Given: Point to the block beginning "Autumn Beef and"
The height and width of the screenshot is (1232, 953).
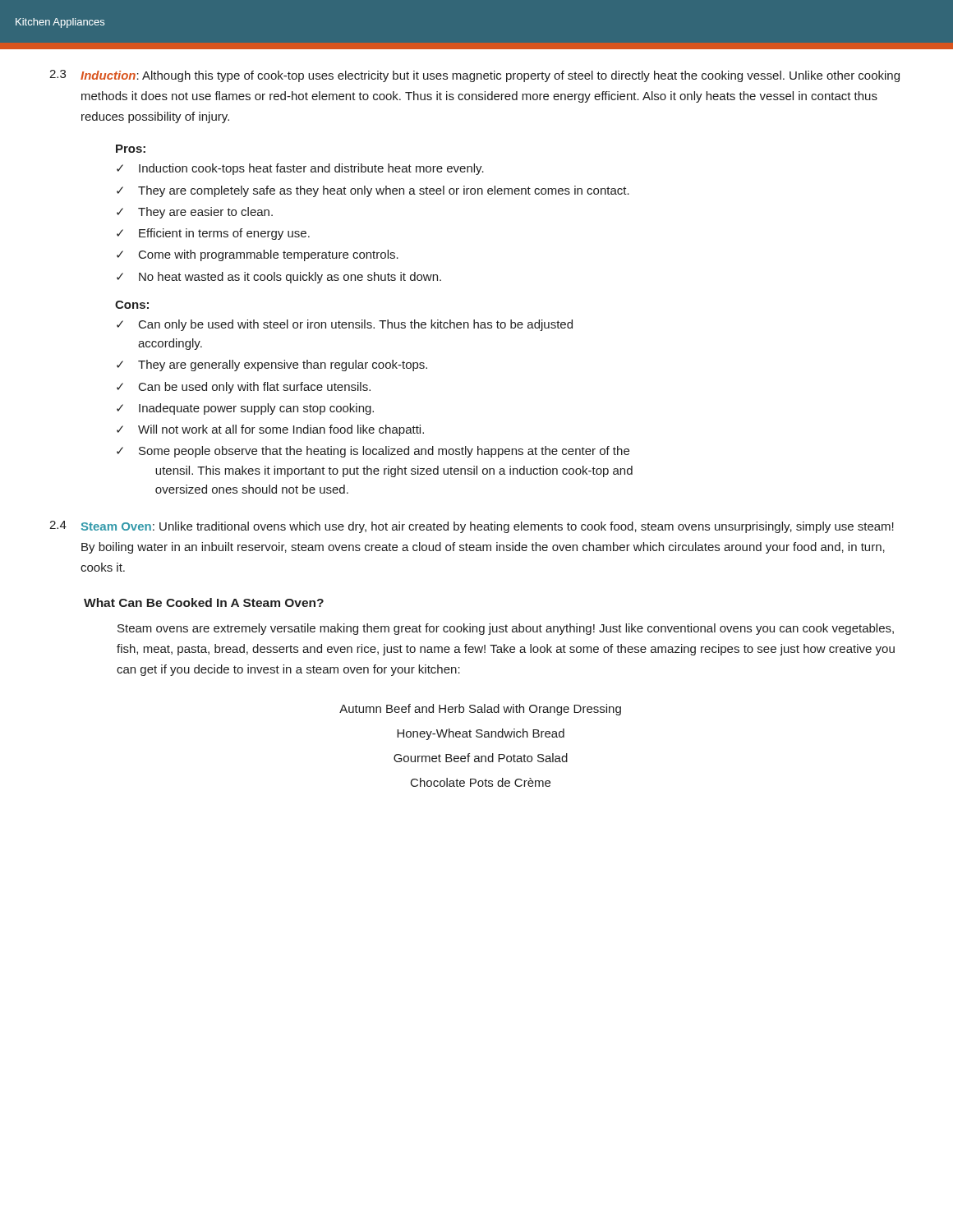Looking at the screenshot, I should (x=481, y=708).
